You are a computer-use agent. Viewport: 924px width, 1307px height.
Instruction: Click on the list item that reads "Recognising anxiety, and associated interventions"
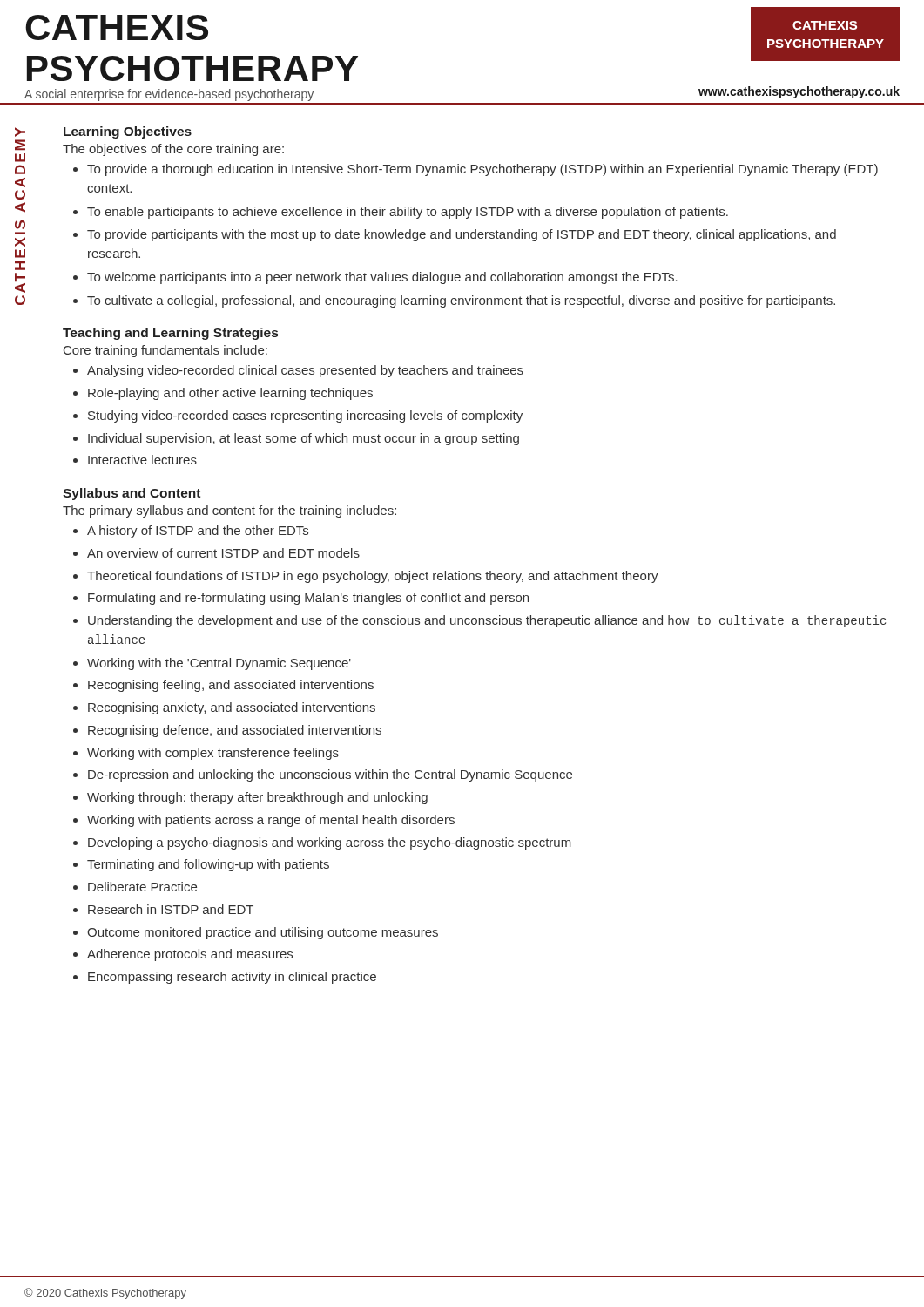(232, 707)
